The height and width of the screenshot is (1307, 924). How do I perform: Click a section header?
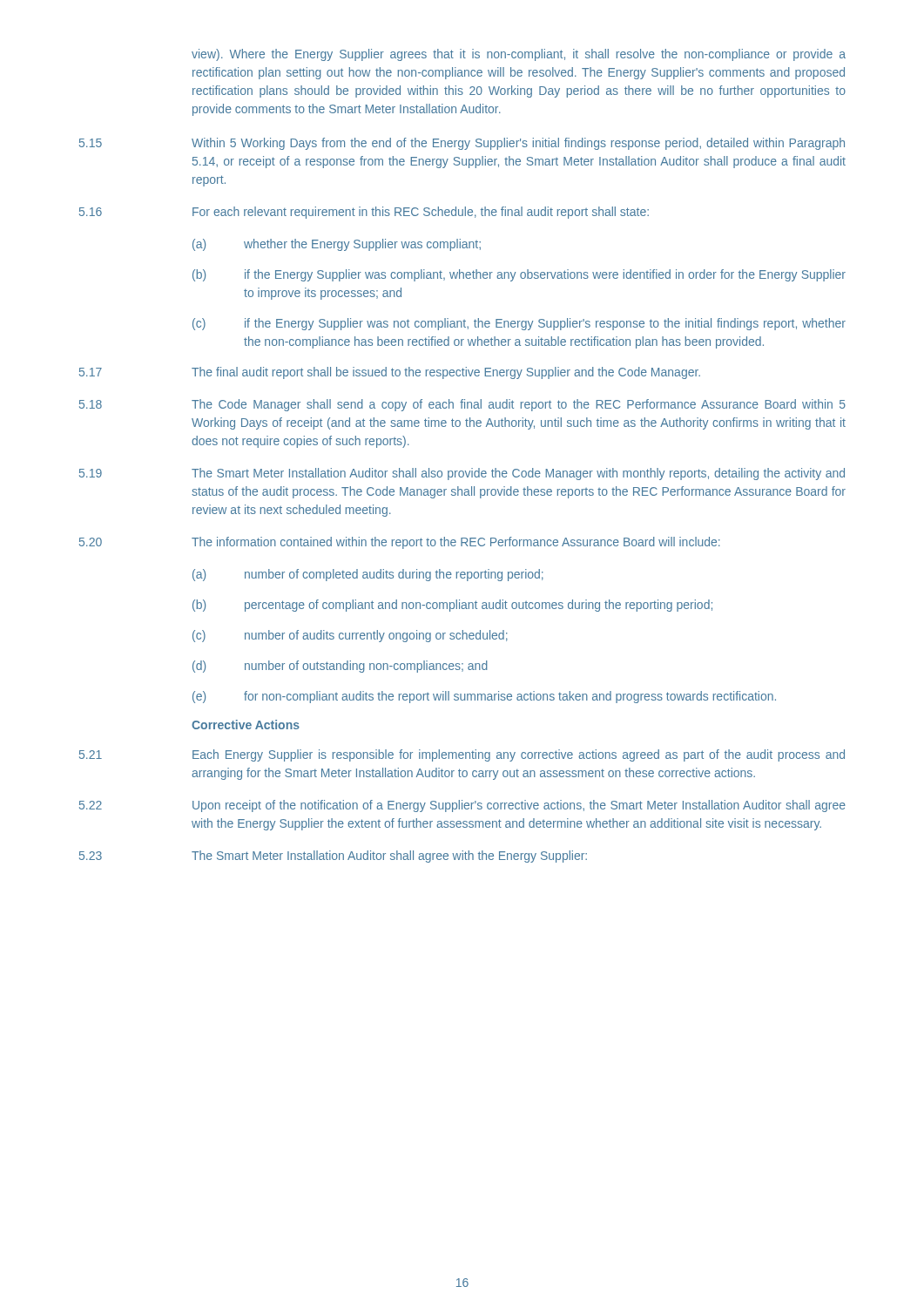click(246, 725)
